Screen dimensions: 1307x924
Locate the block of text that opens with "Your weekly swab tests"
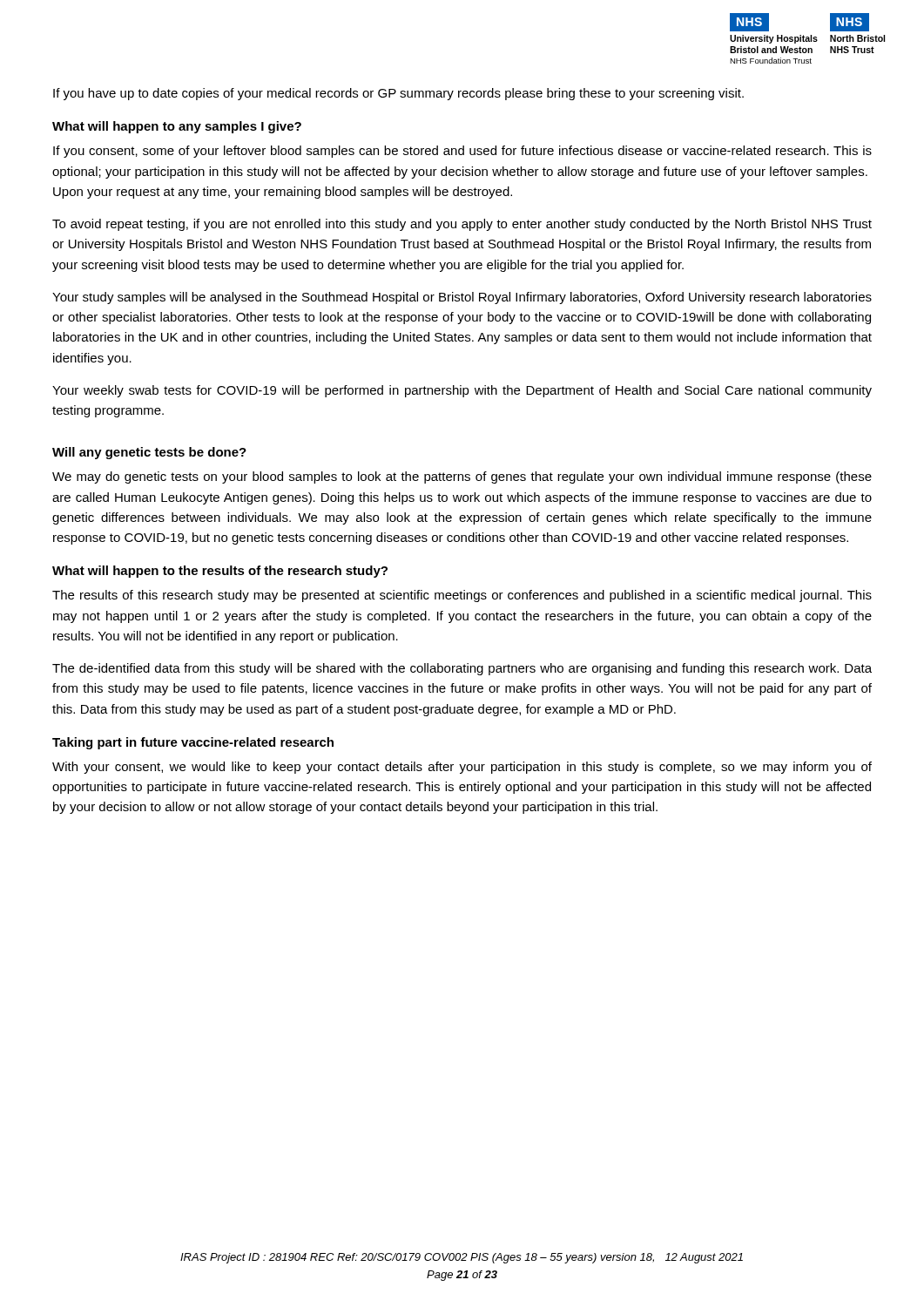[x=462, y=400]
